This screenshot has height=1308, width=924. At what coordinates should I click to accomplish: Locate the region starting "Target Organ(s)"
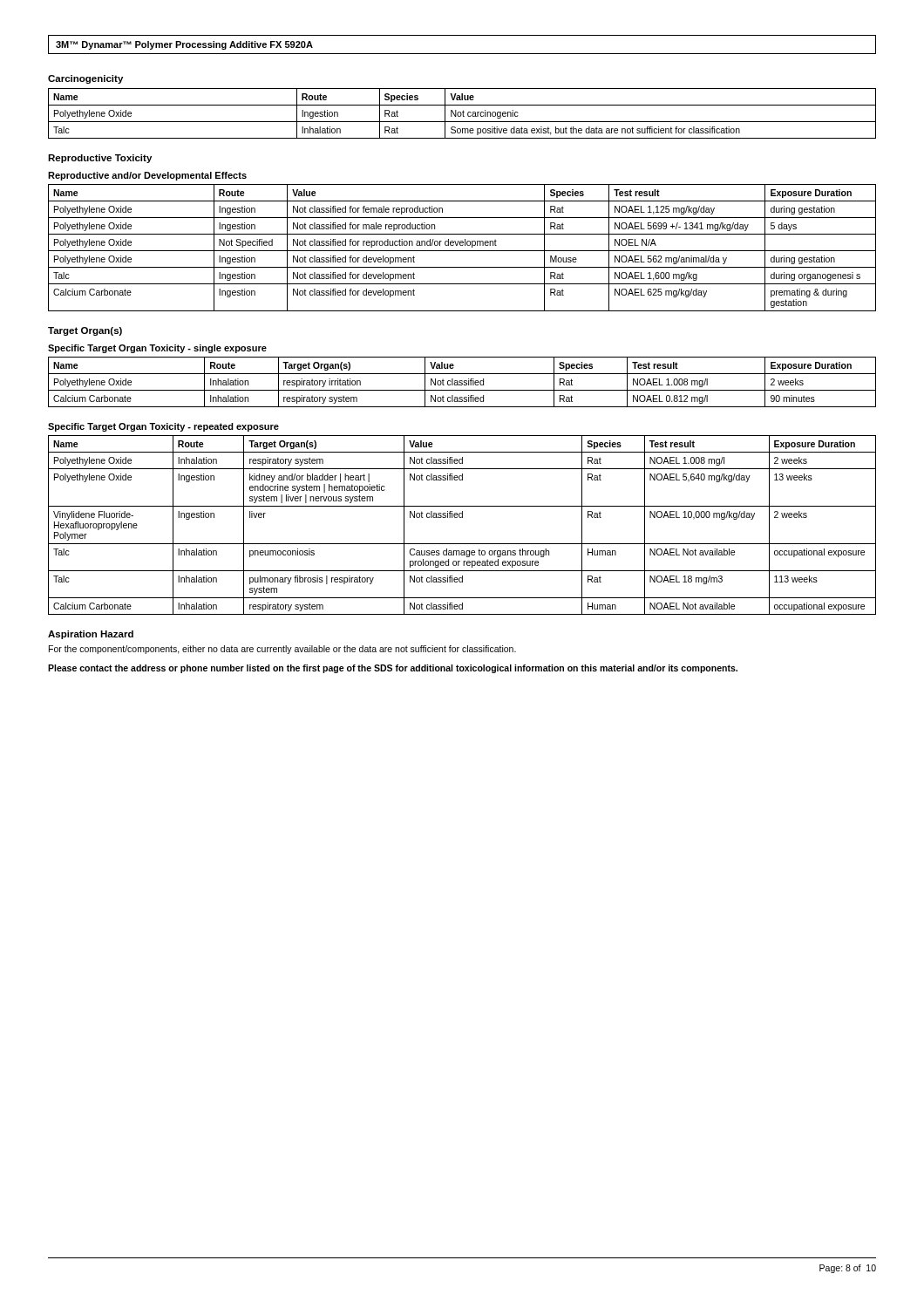click(x=85, y=331)
